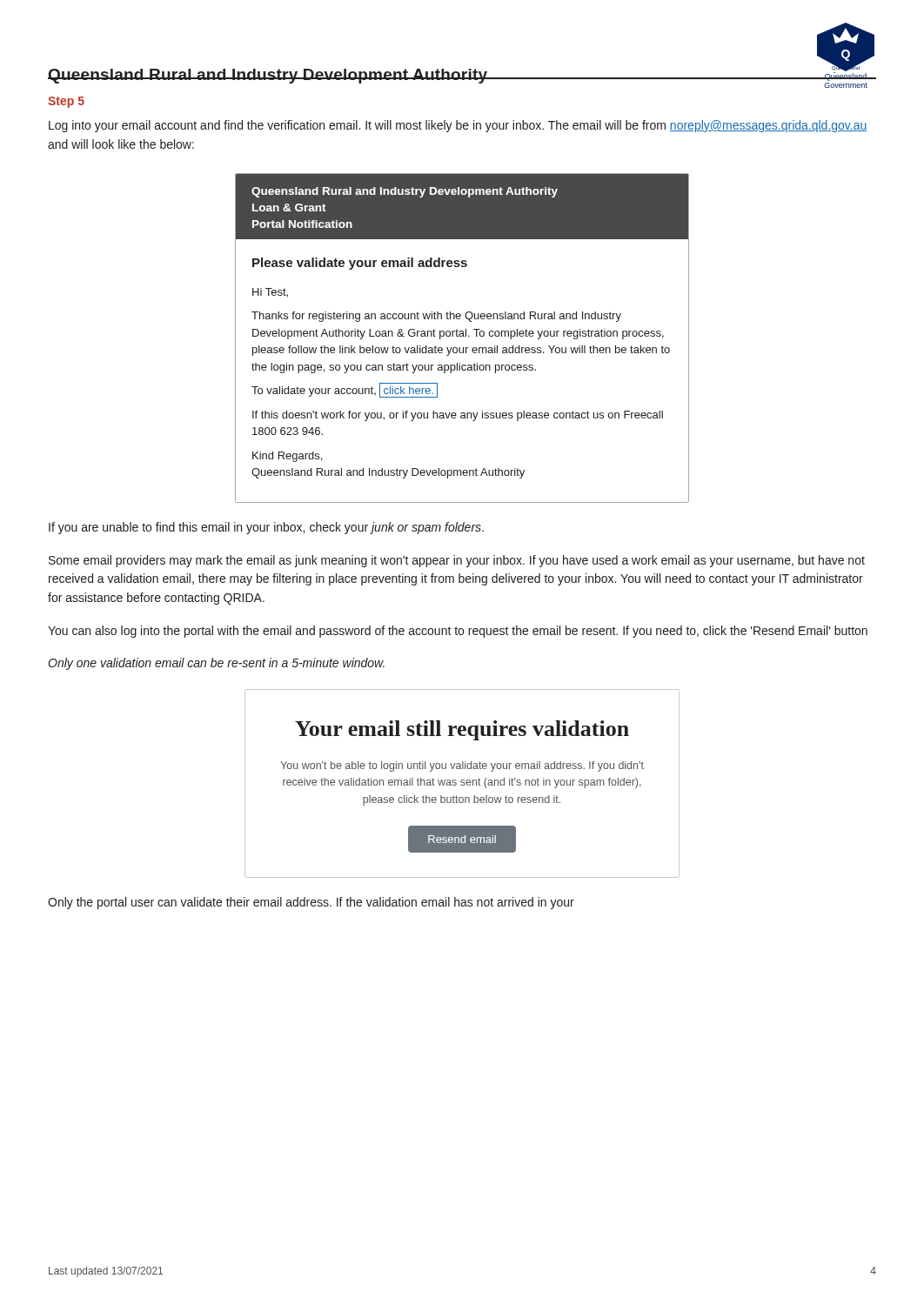
Task: Select the text block containing "You can also"
Action: pyautogui.click(x=458, y=630)
